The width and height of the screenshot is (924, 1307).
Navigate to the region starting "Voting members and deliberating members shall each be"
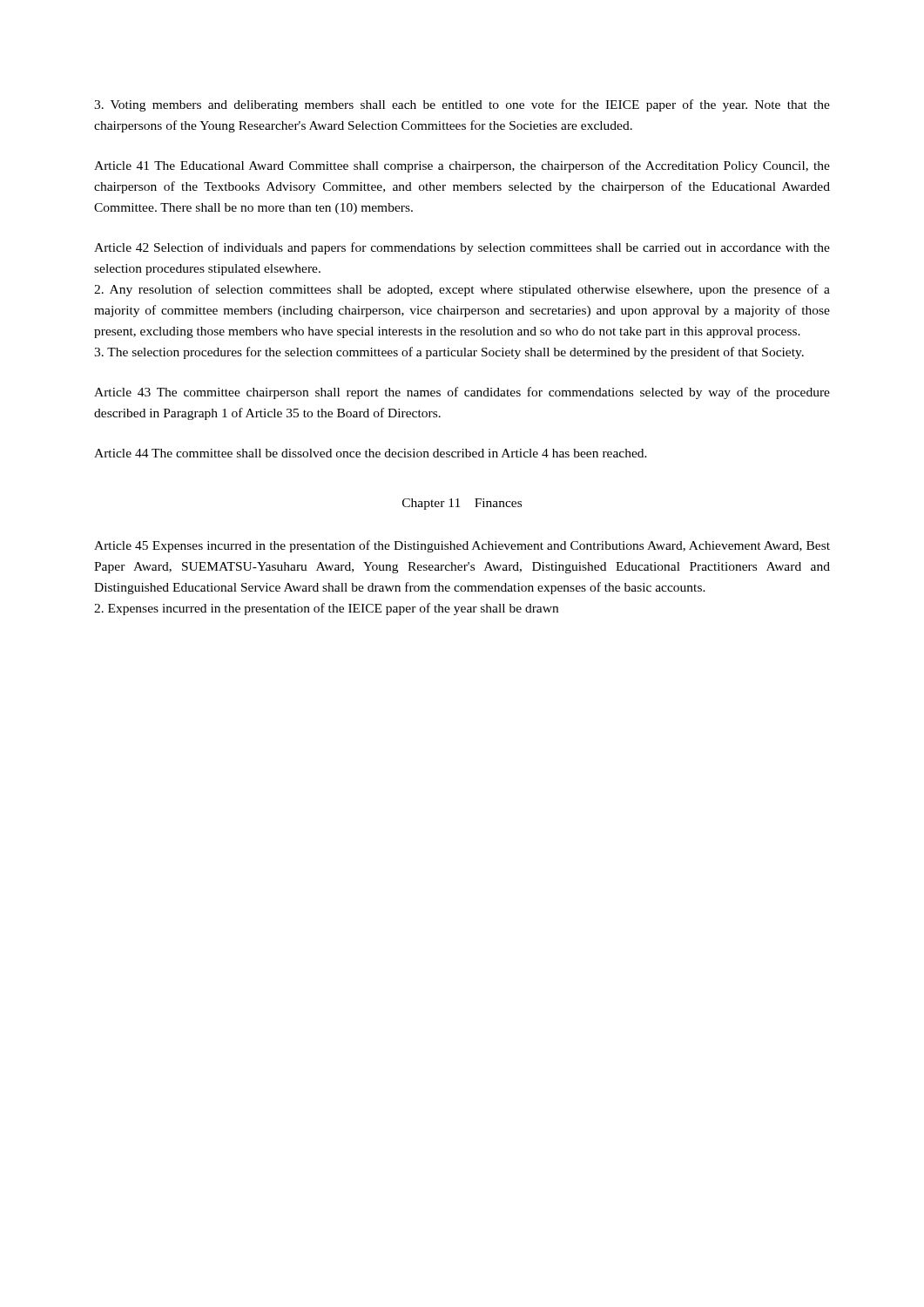462,115
